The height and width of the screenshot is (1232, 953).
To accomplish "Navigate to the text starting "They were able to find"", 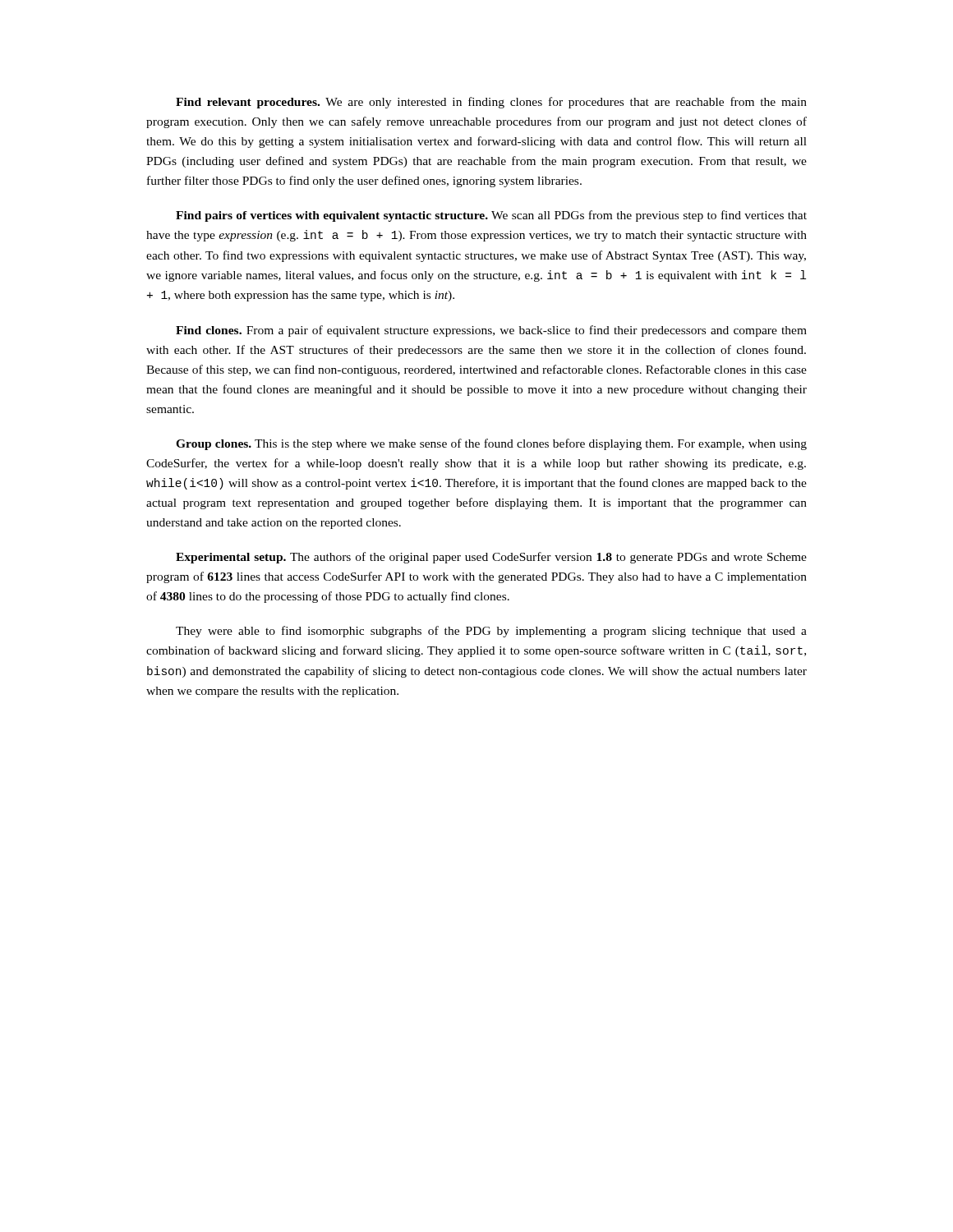I will tap(476, 661).
